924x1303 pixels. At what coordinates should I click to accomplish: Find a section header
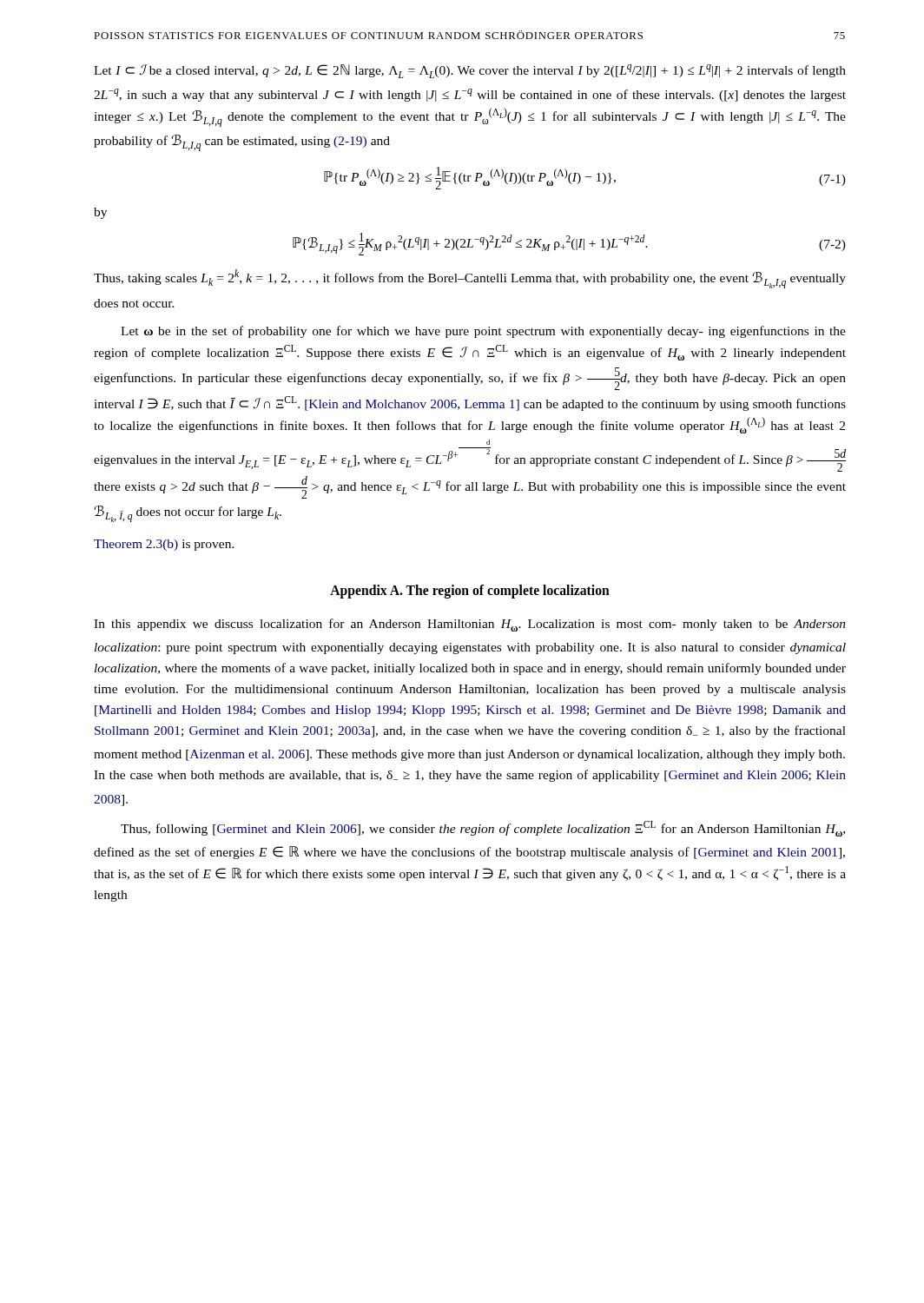pos(470,590)
